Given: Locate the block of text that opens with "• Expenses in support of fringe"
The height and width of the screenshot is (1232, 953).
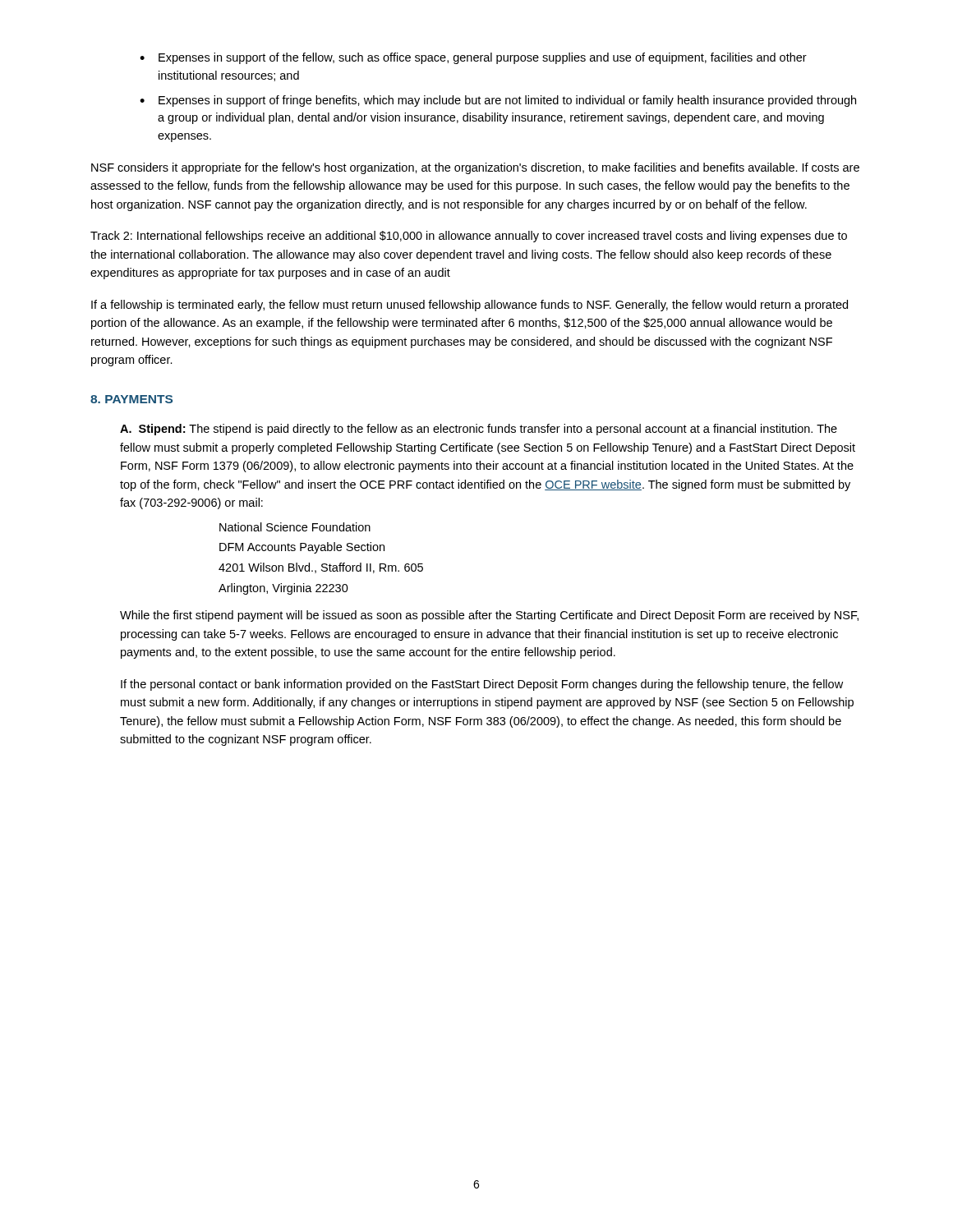Looking at the screenshot, I should pos(501,118).
